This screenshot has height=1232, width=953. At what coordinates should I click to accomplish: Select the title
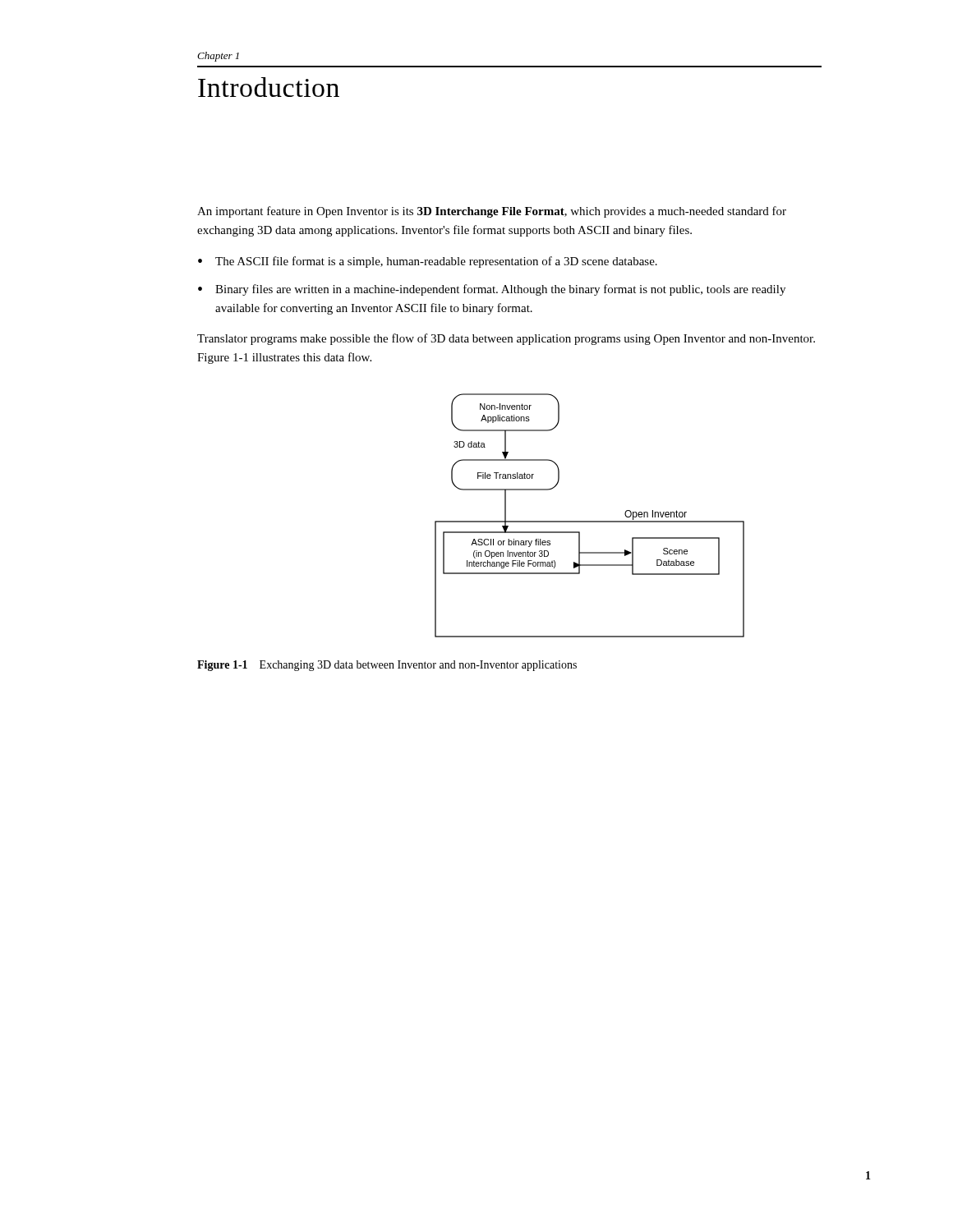click(x=269, y=87)
